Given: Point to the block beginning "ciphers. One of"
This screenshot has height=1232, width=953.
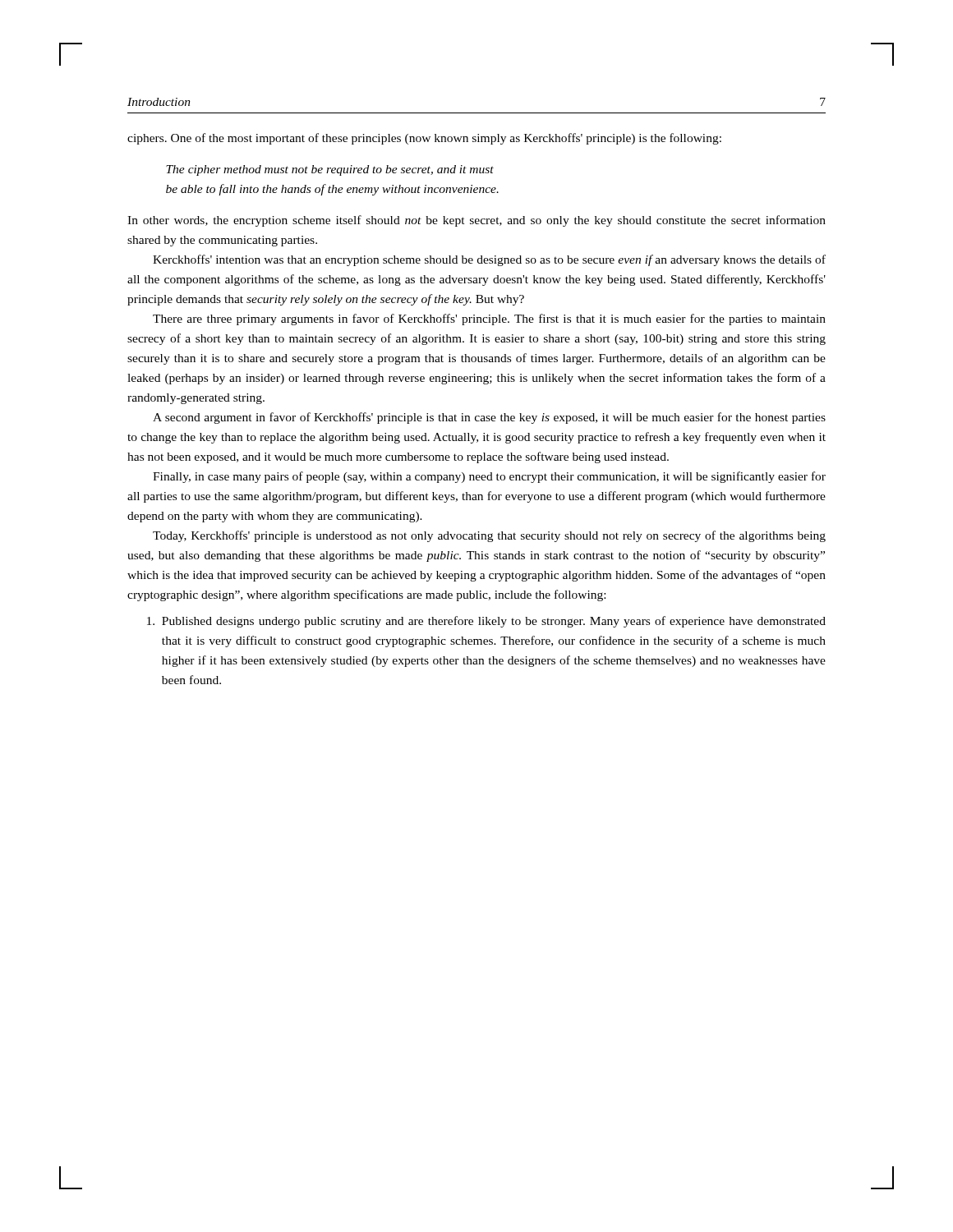Looking at the screenshot, I should (476, 138).
